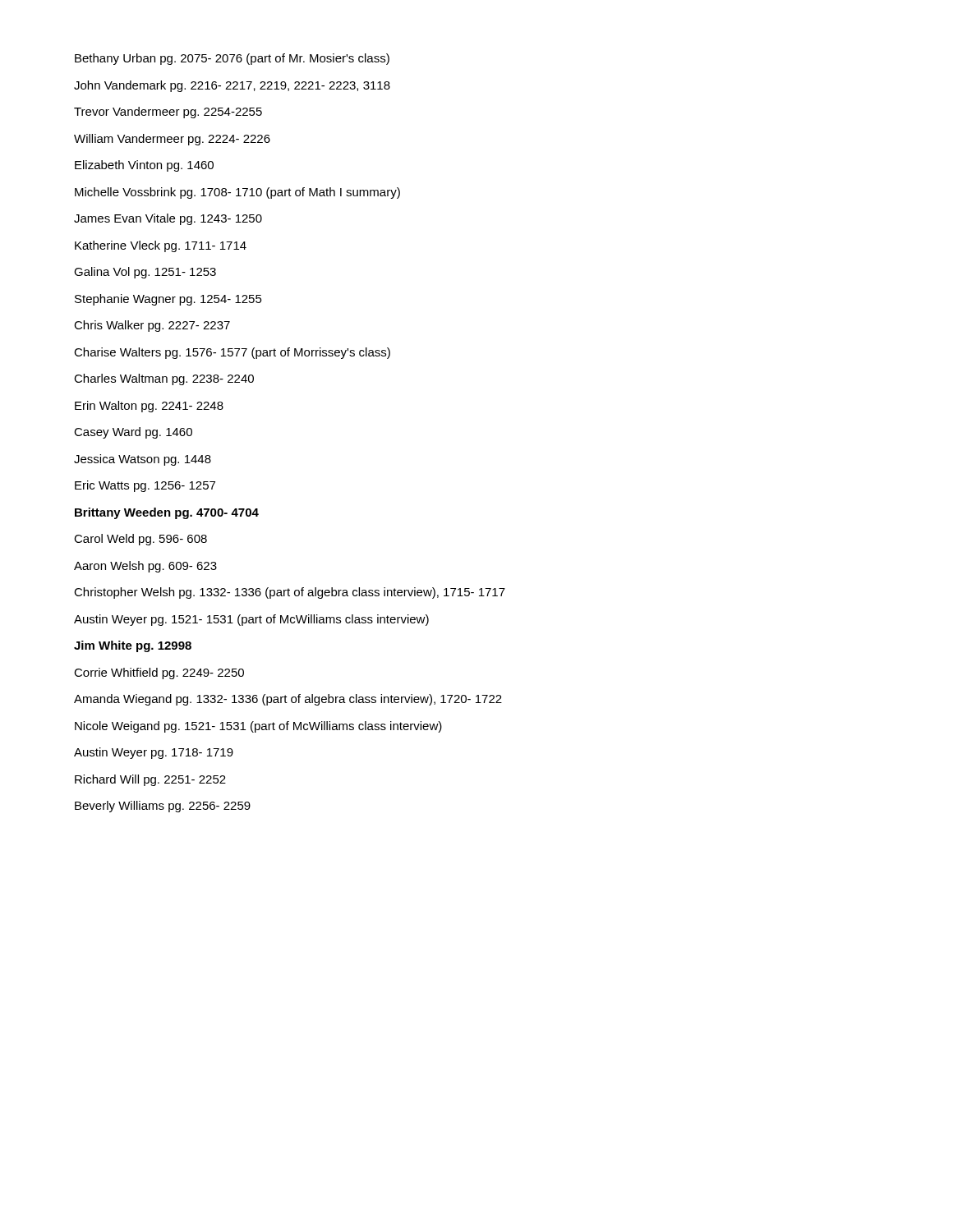Image resolution: width=953 pixels, height=1232 pixels.
Task: Point to the block starting "Richard Will pg. 2251- 2252"
Action: (150, 779)
